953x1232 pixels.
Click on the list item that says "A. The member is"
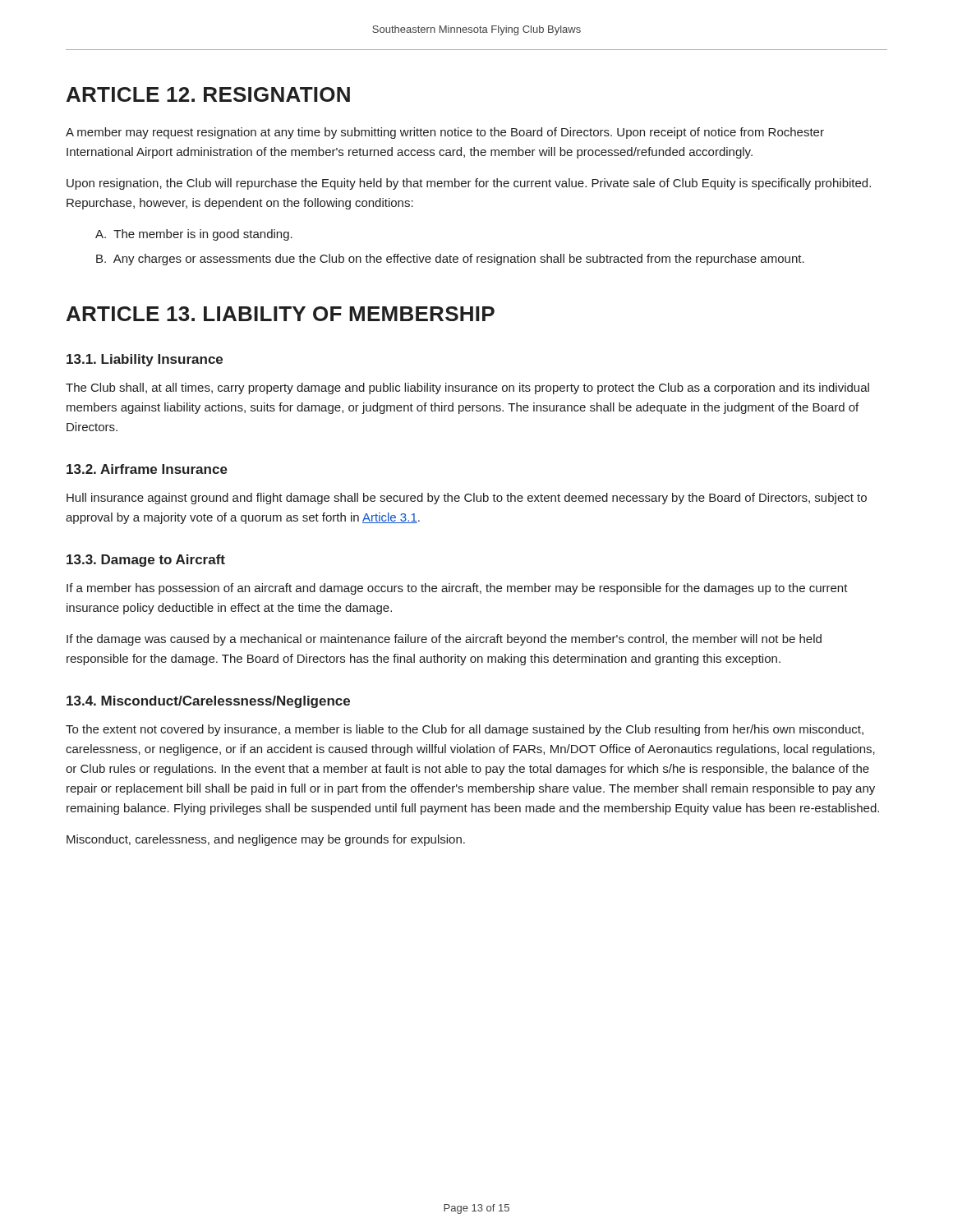[194, 234]
